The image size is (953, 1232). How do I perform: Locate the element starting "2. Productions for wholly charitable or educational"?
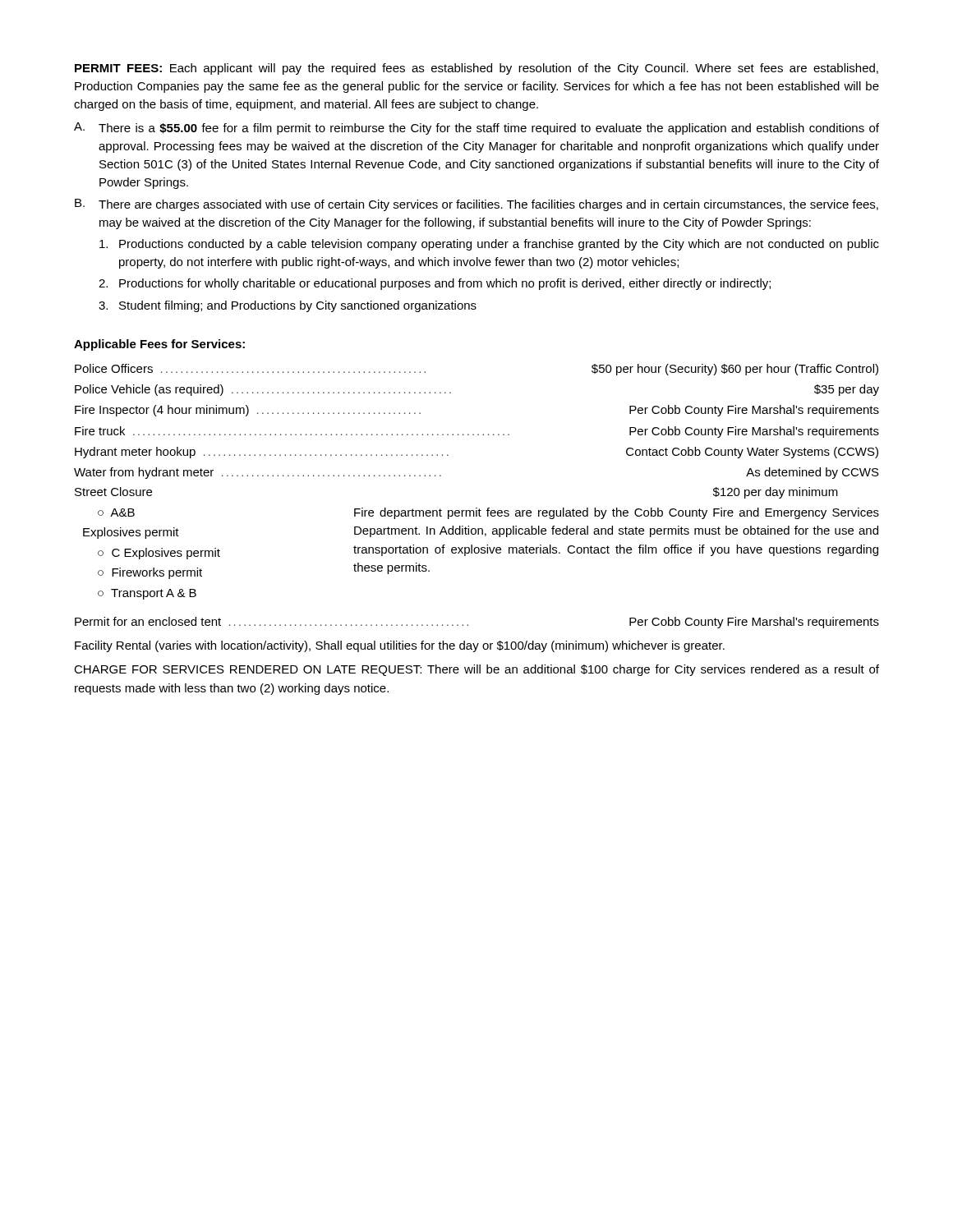[x=489, y=283]
